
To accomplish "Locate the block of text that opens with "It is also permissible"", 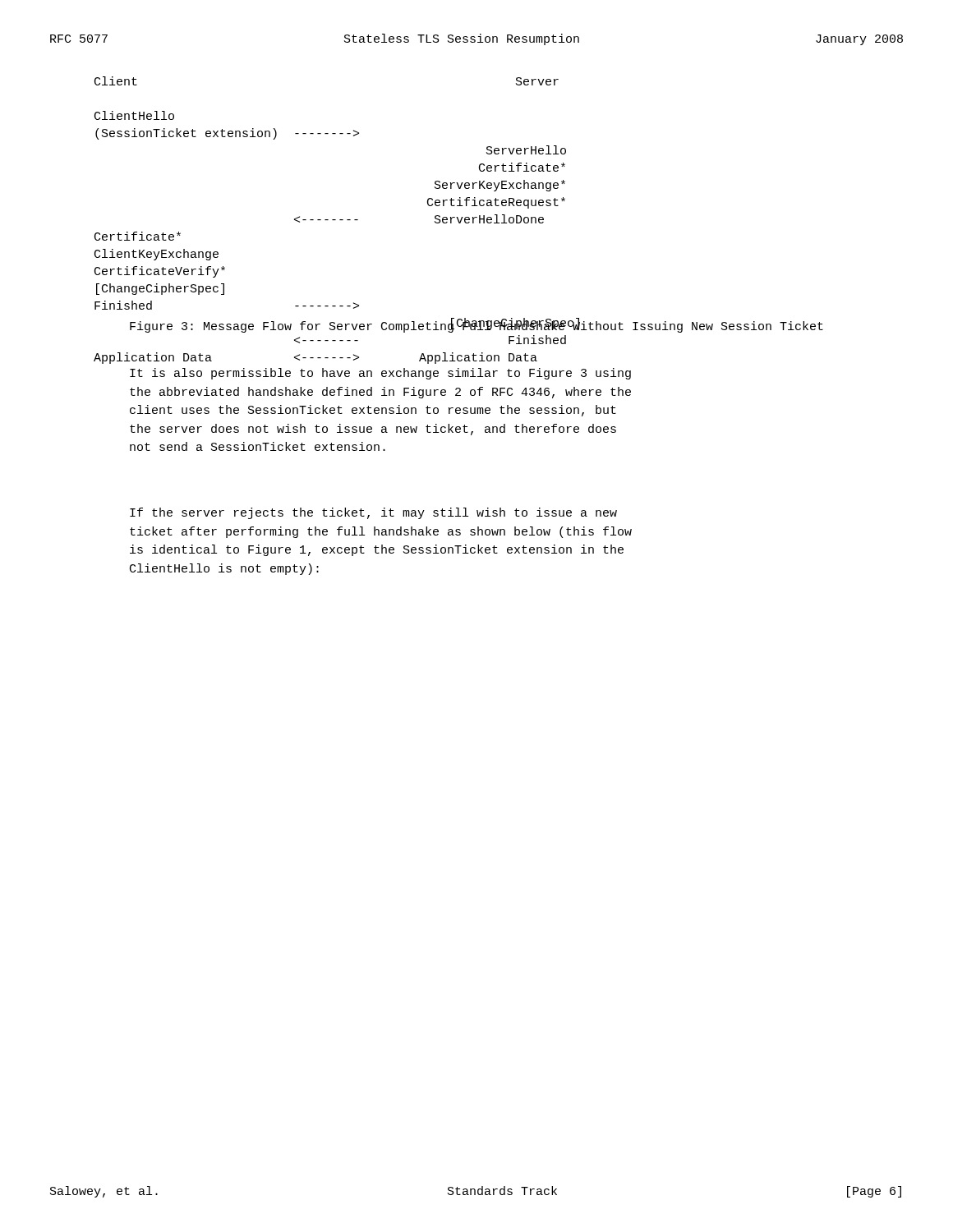I will point(369,411).
